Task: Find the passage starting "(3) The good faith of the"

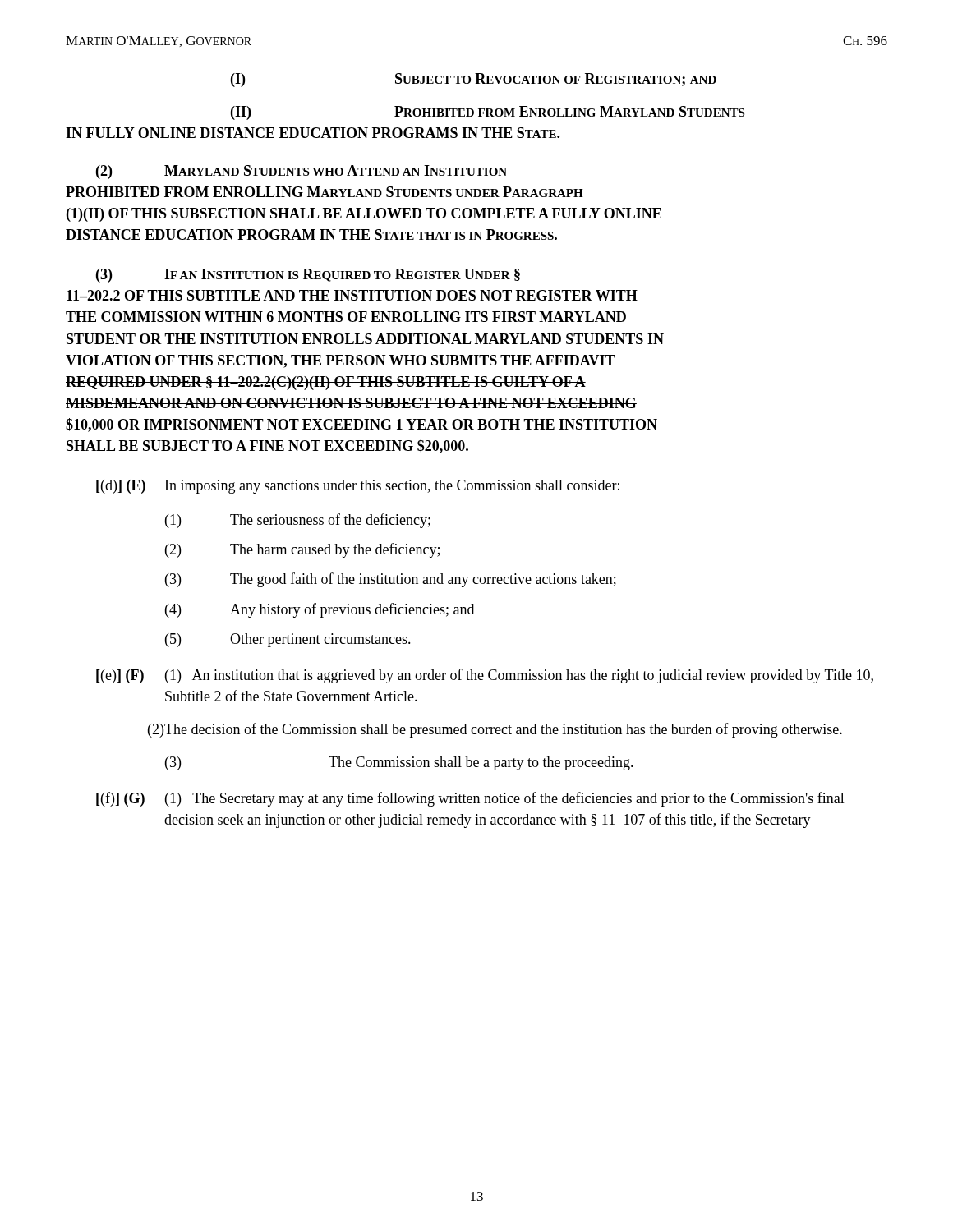Action: (x=476, y=579)
